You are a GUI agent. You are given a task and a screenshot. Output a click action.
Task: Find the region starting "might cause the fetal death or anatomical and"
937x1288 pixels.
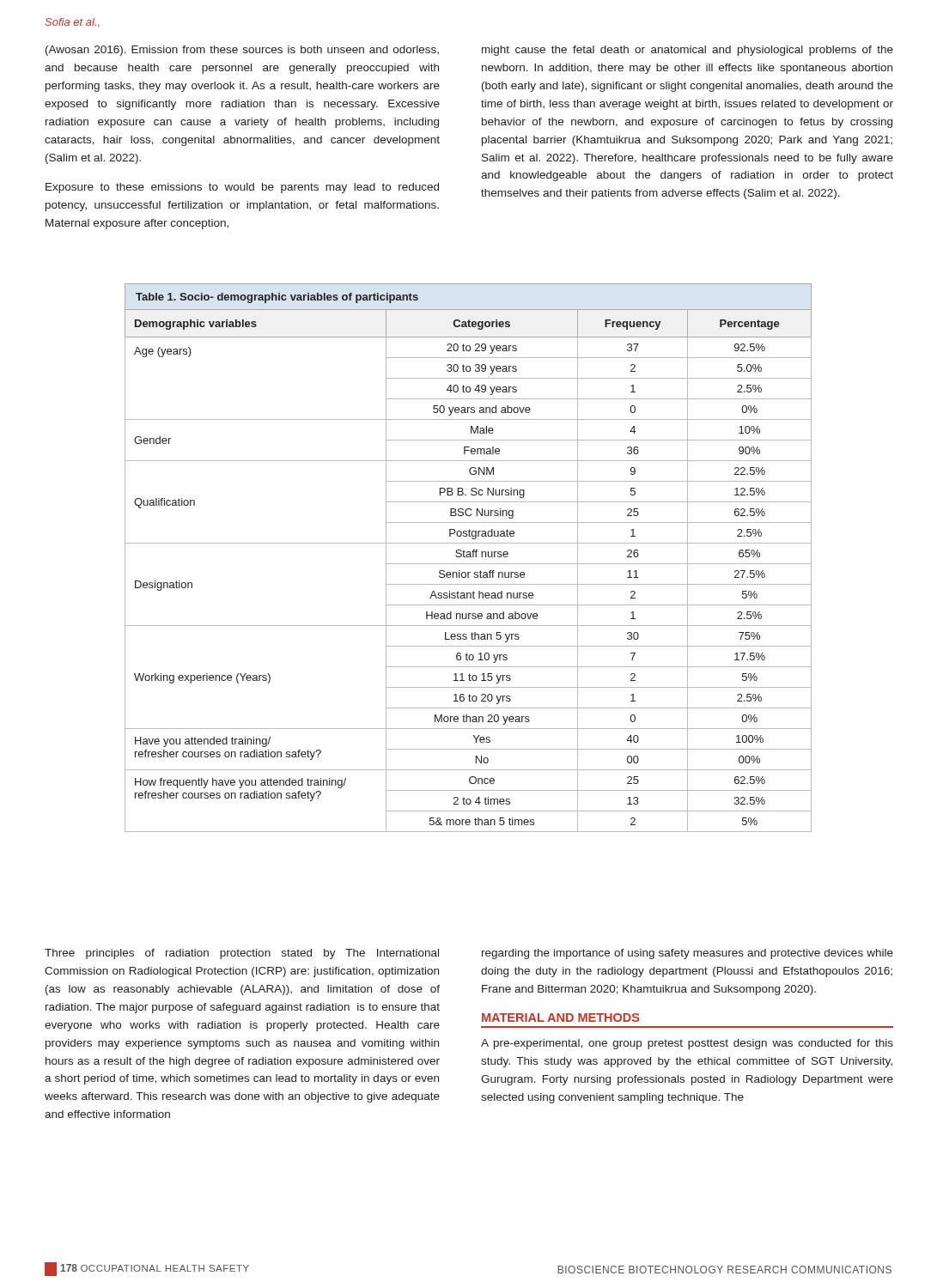pos(687,121)
